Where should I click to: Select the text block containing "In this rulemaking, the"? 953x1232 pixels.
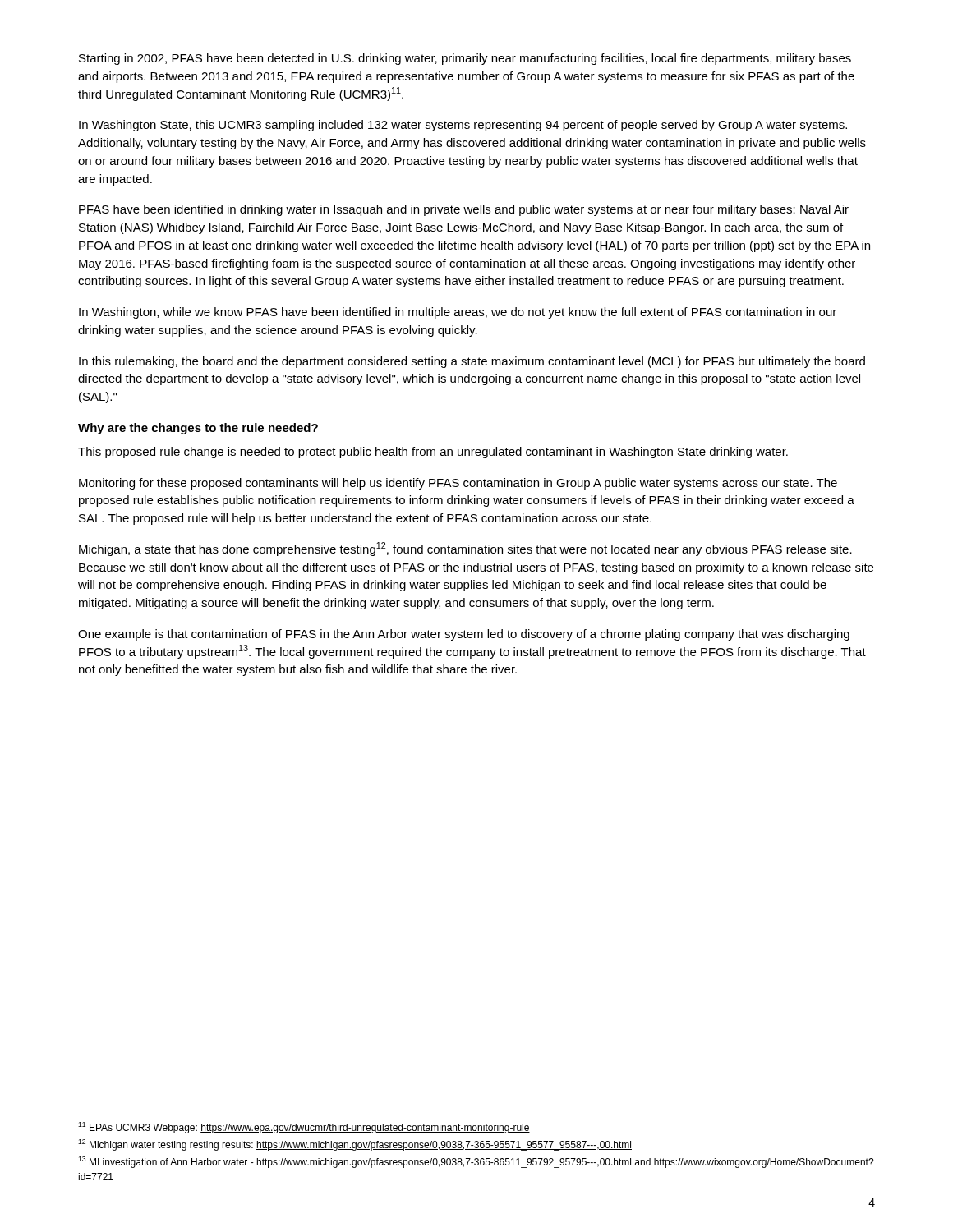472,378
